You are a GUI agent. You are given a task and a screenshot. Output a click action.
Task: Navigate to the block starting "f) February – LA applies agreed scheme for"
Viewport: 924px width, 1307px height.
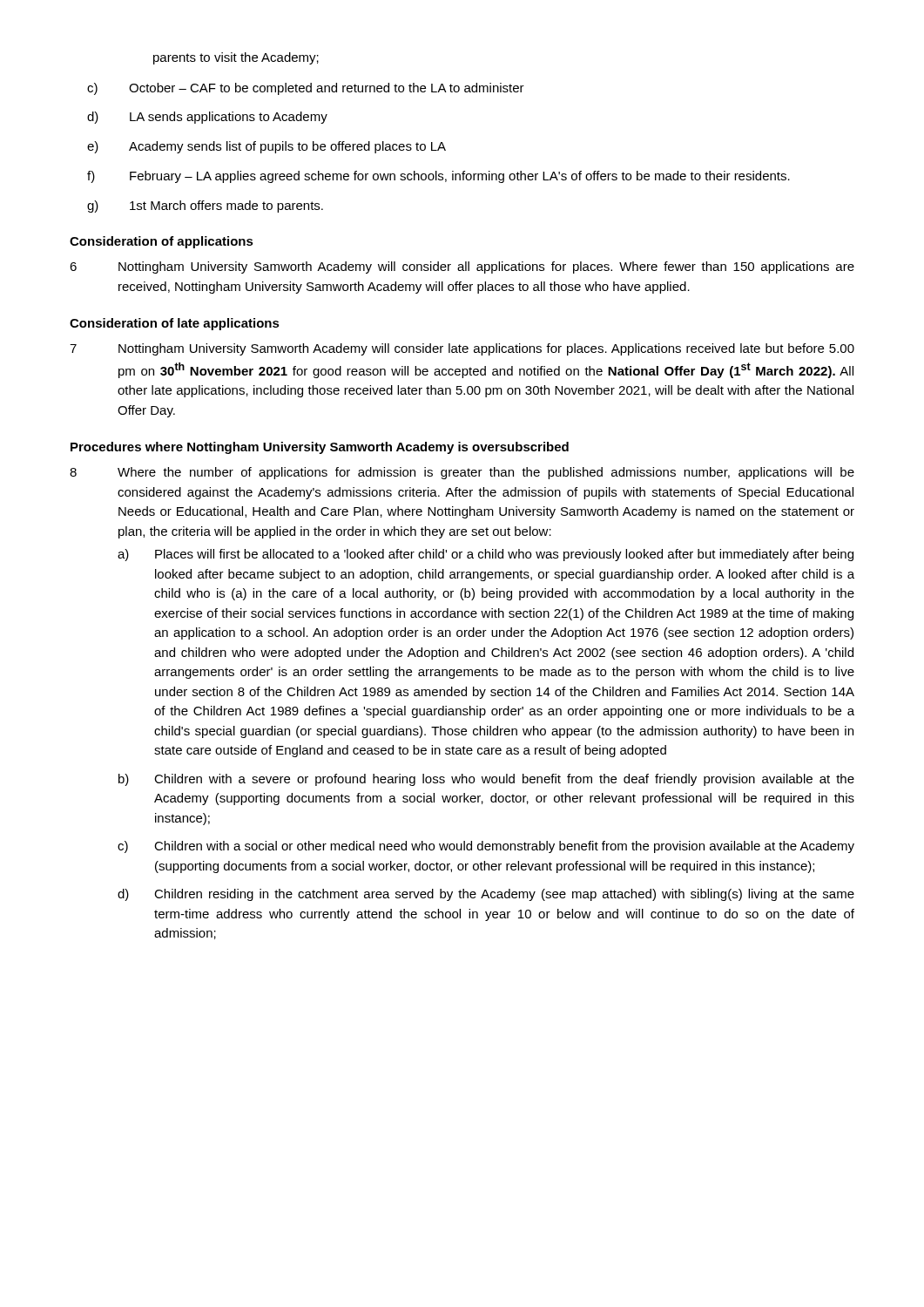point(462,176)
